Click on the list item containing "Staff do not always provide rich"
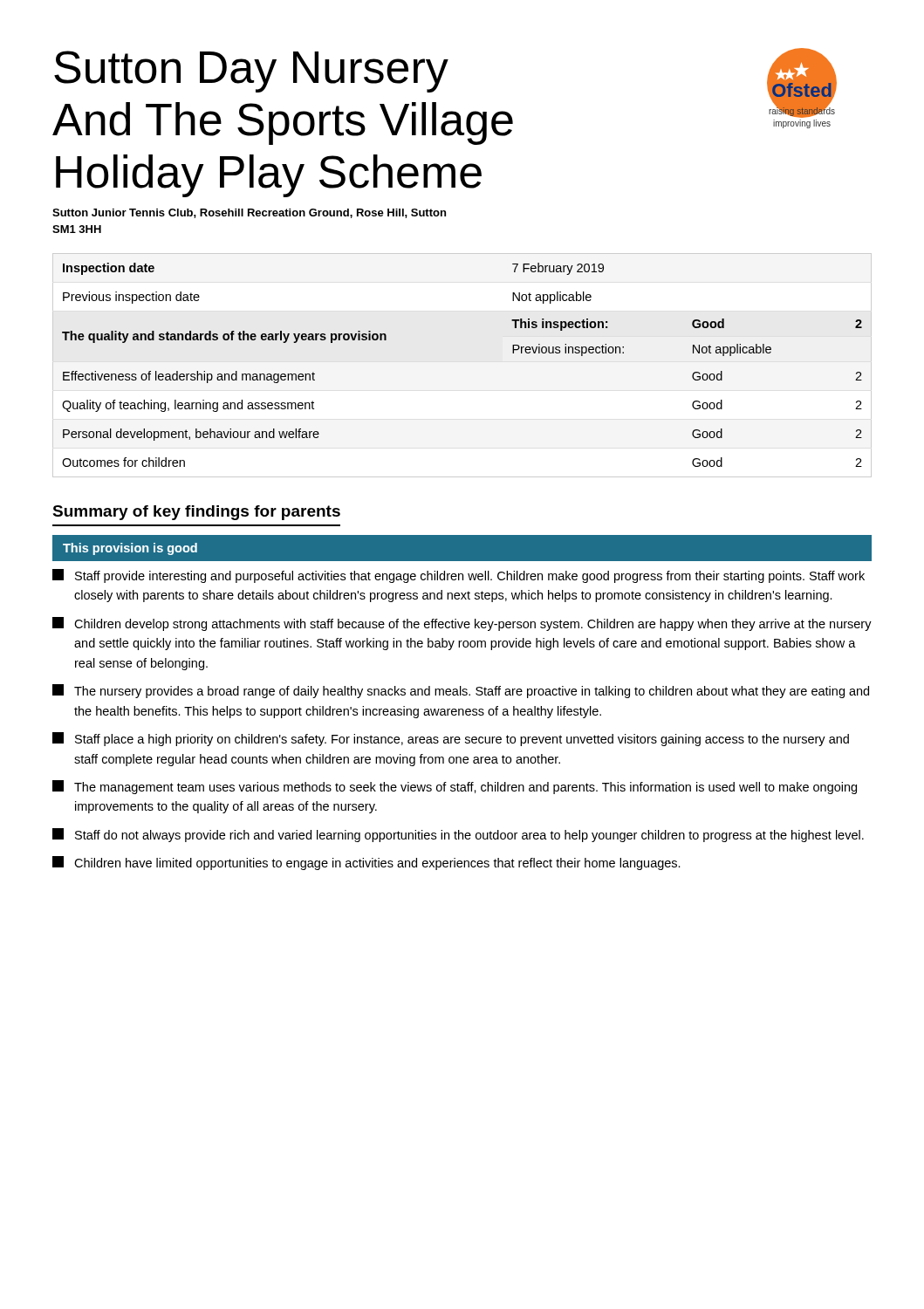This screenshot has width=924, height=1309. pyautogui.click(x=462, y=835)
